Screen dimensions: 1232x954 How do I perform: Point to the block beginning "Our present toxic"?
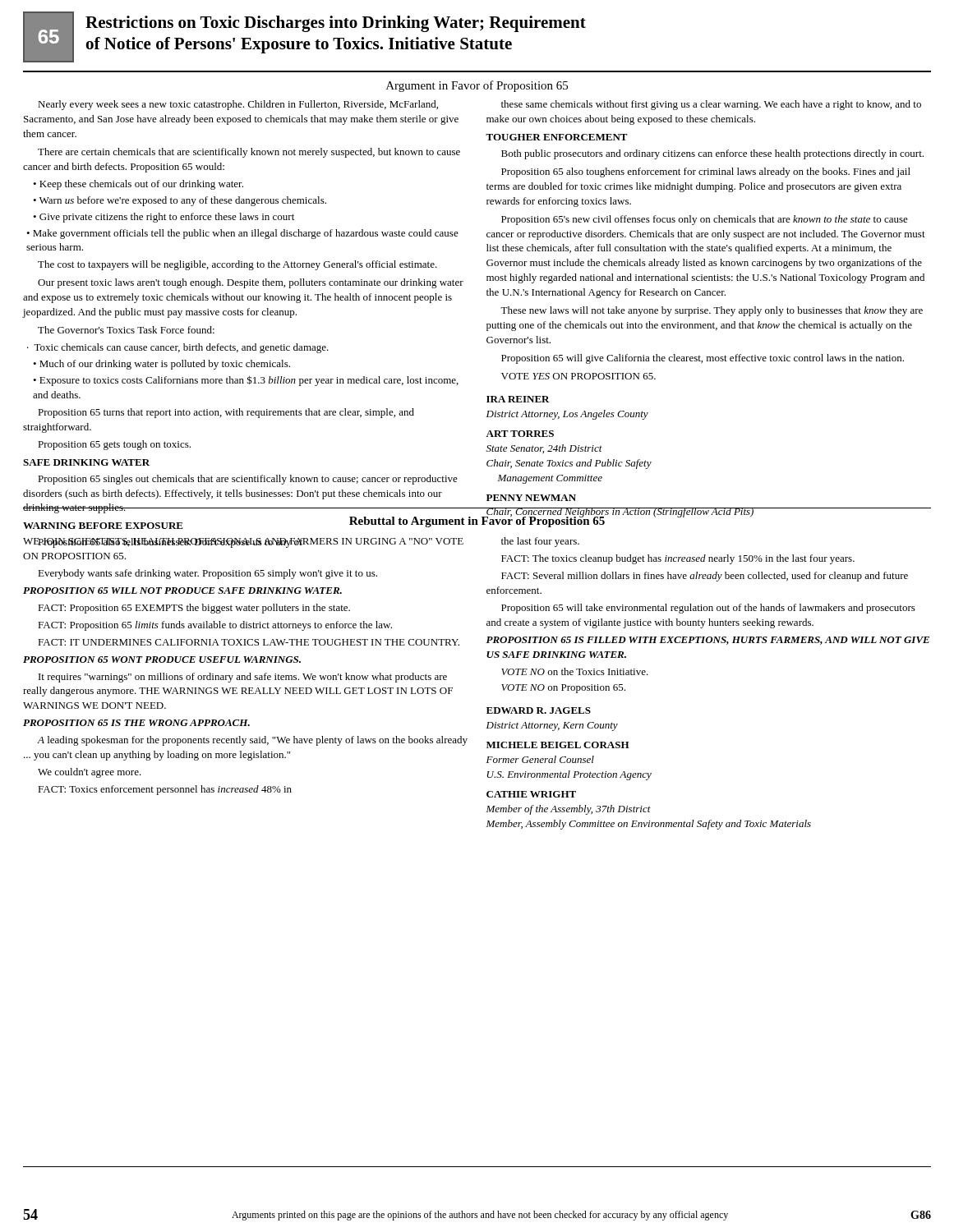[243, 297]
